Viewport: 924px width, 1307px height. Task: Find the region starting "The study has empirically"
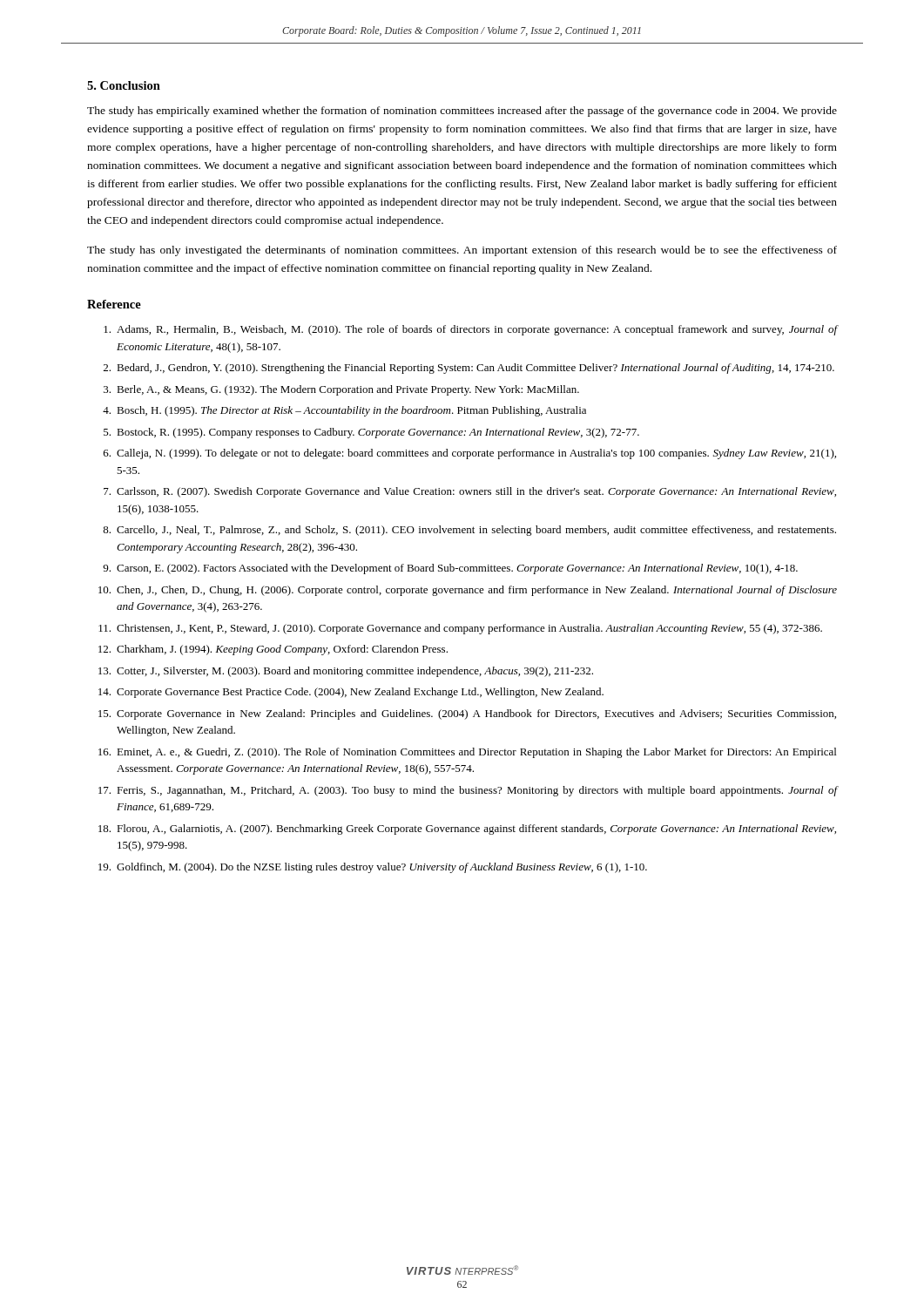[x=462, y=165]
